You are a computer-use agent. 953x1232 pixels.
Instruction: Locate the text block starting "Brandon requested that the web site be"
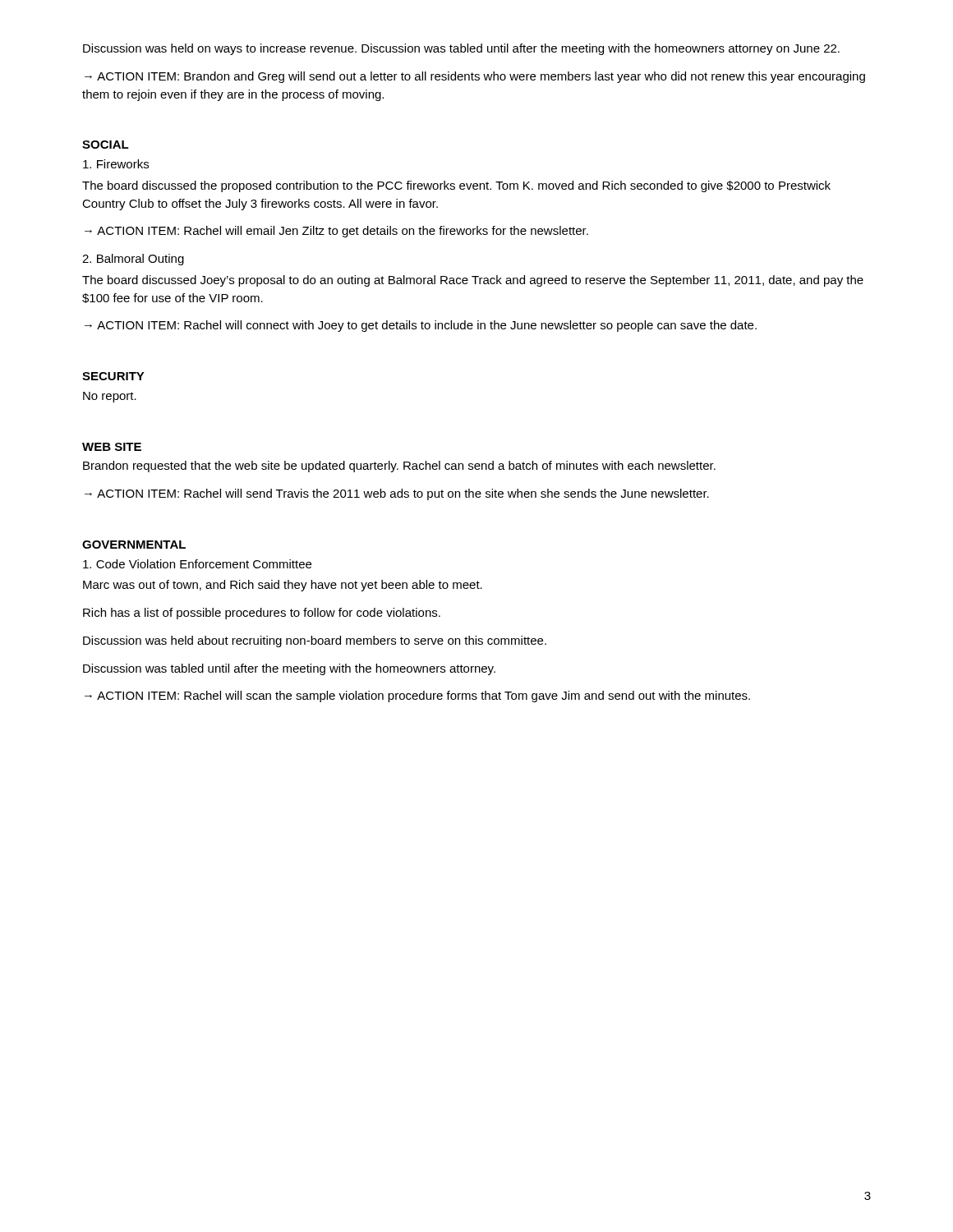pos(476,466)
